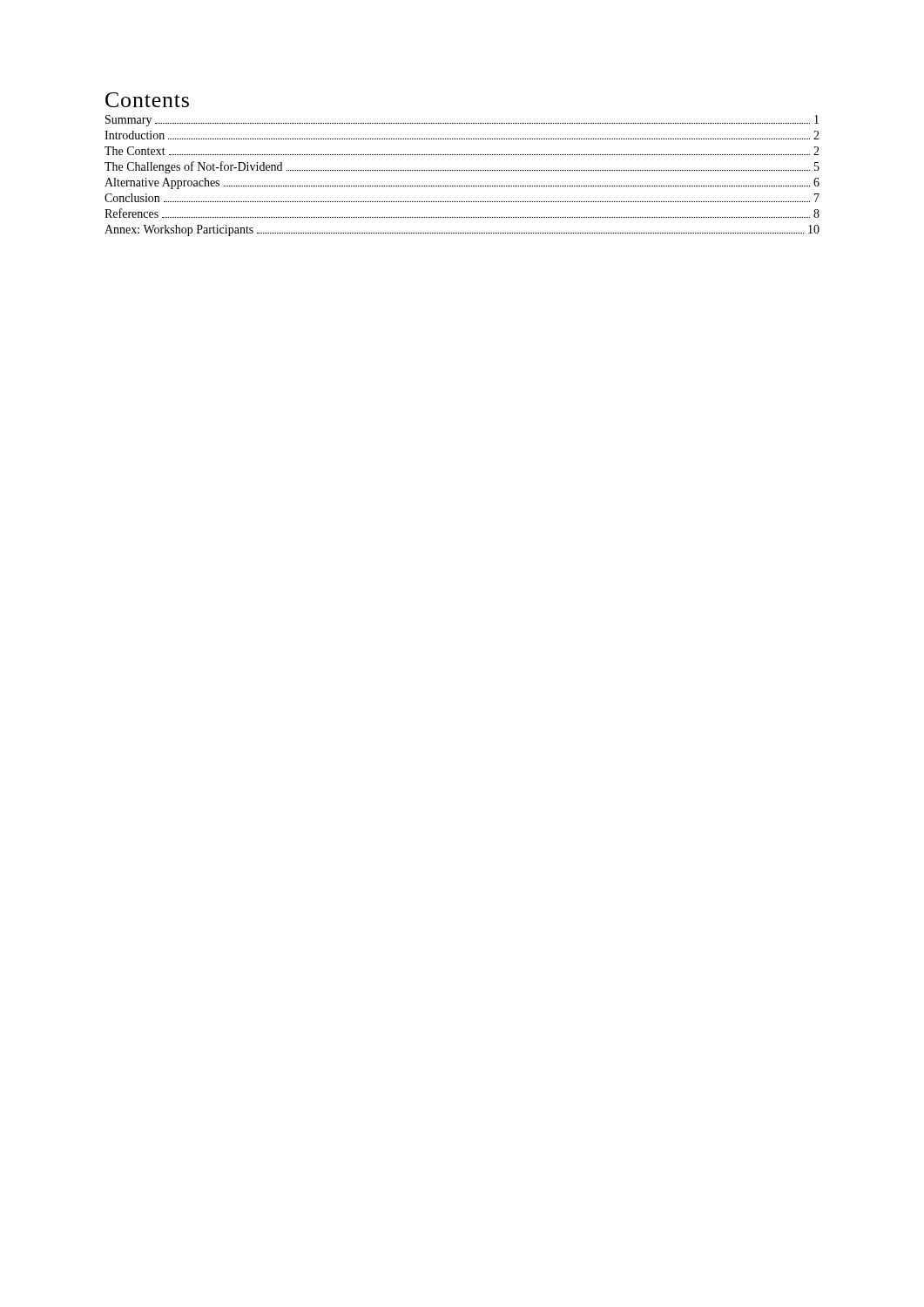Find the list item that says "Alternative Approaches 6"

[462, 183]
